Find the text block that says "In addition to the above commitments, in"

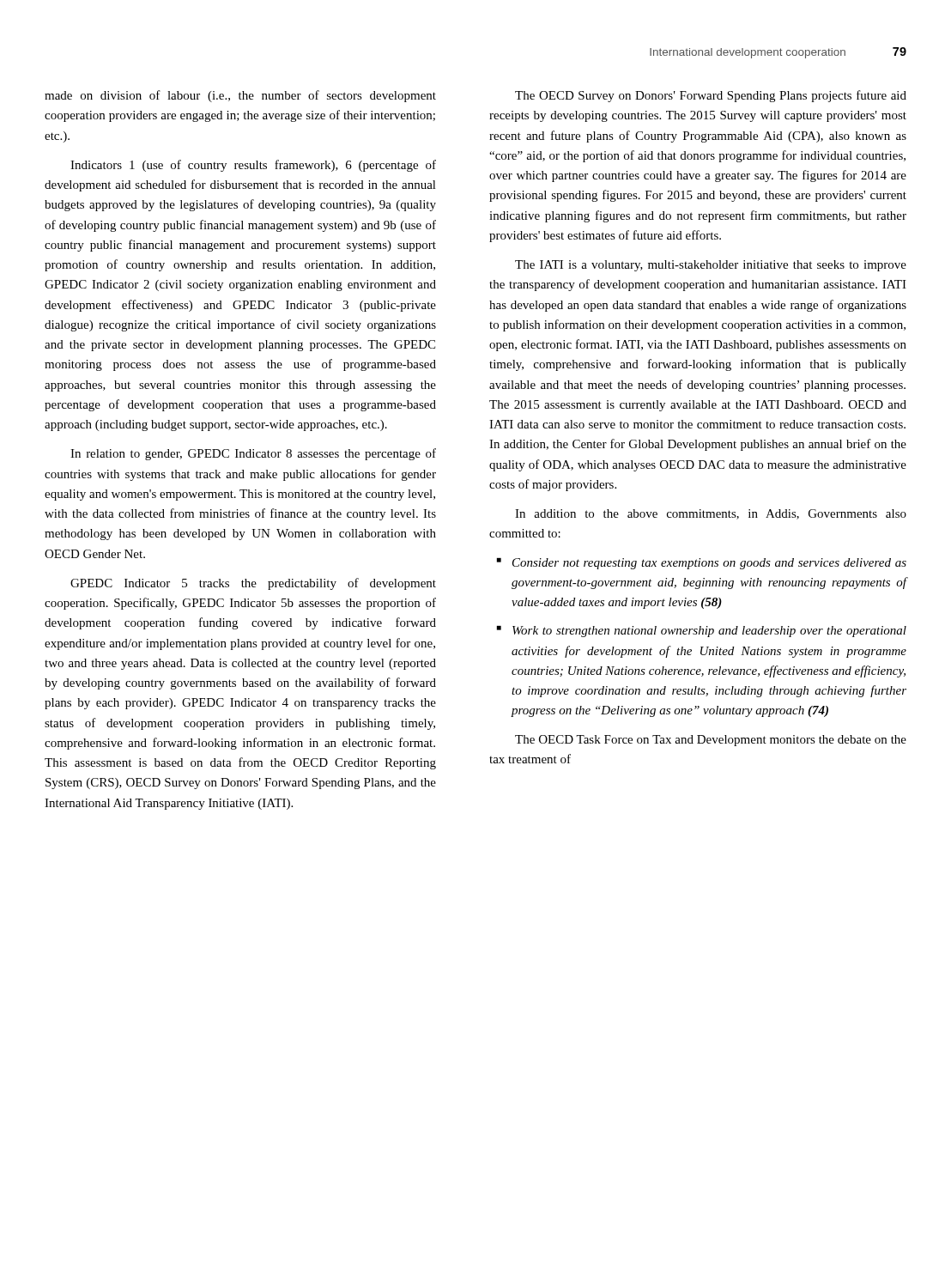coord(698,524)
